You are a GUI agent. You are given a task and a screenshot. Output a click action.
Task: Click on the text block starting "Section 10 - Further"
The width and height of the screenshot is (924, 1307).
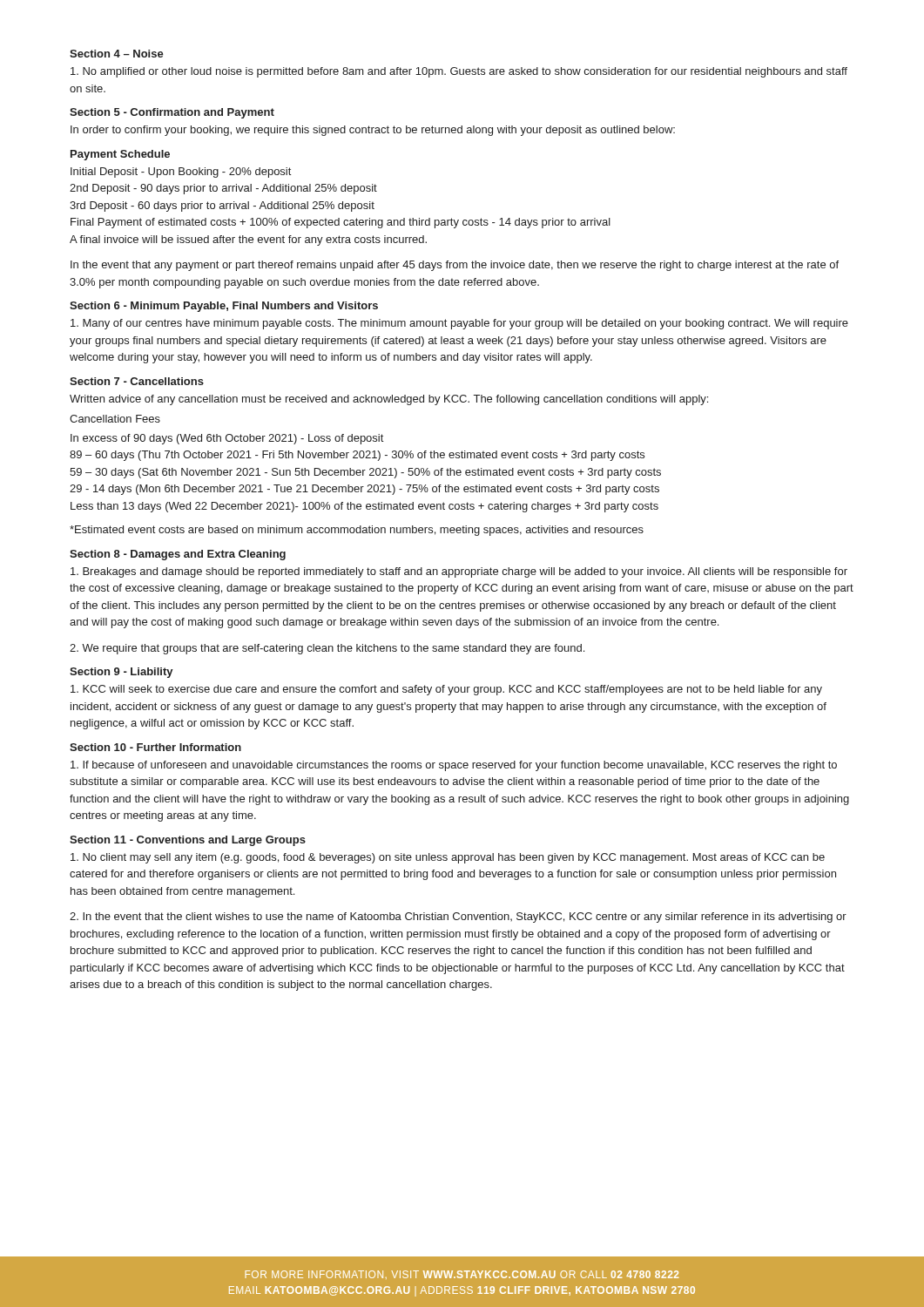tap(156, 747)
